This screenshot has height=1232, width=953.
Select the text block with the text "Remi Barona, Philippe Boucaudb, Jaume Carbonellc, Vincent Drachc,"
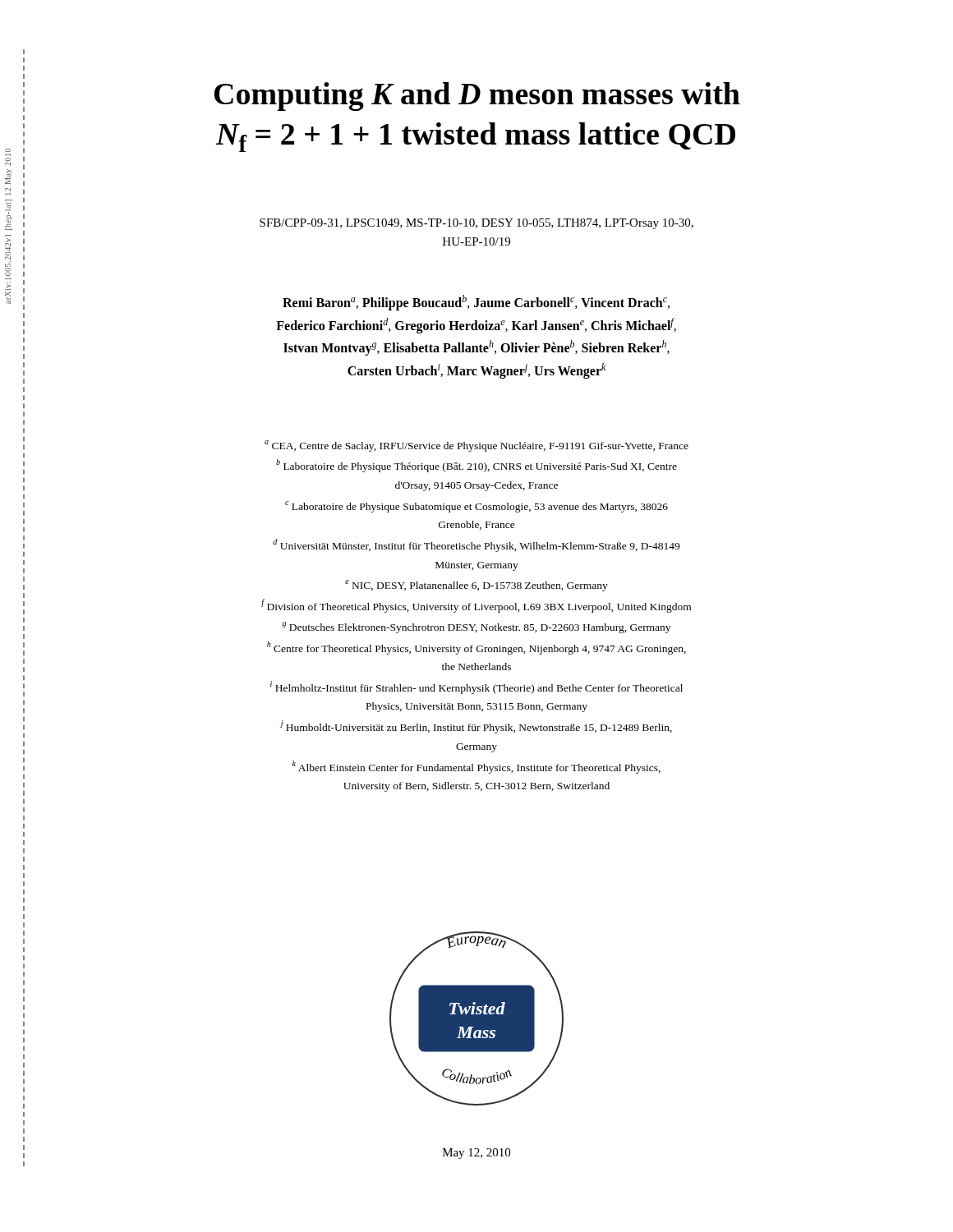[476, 336]
